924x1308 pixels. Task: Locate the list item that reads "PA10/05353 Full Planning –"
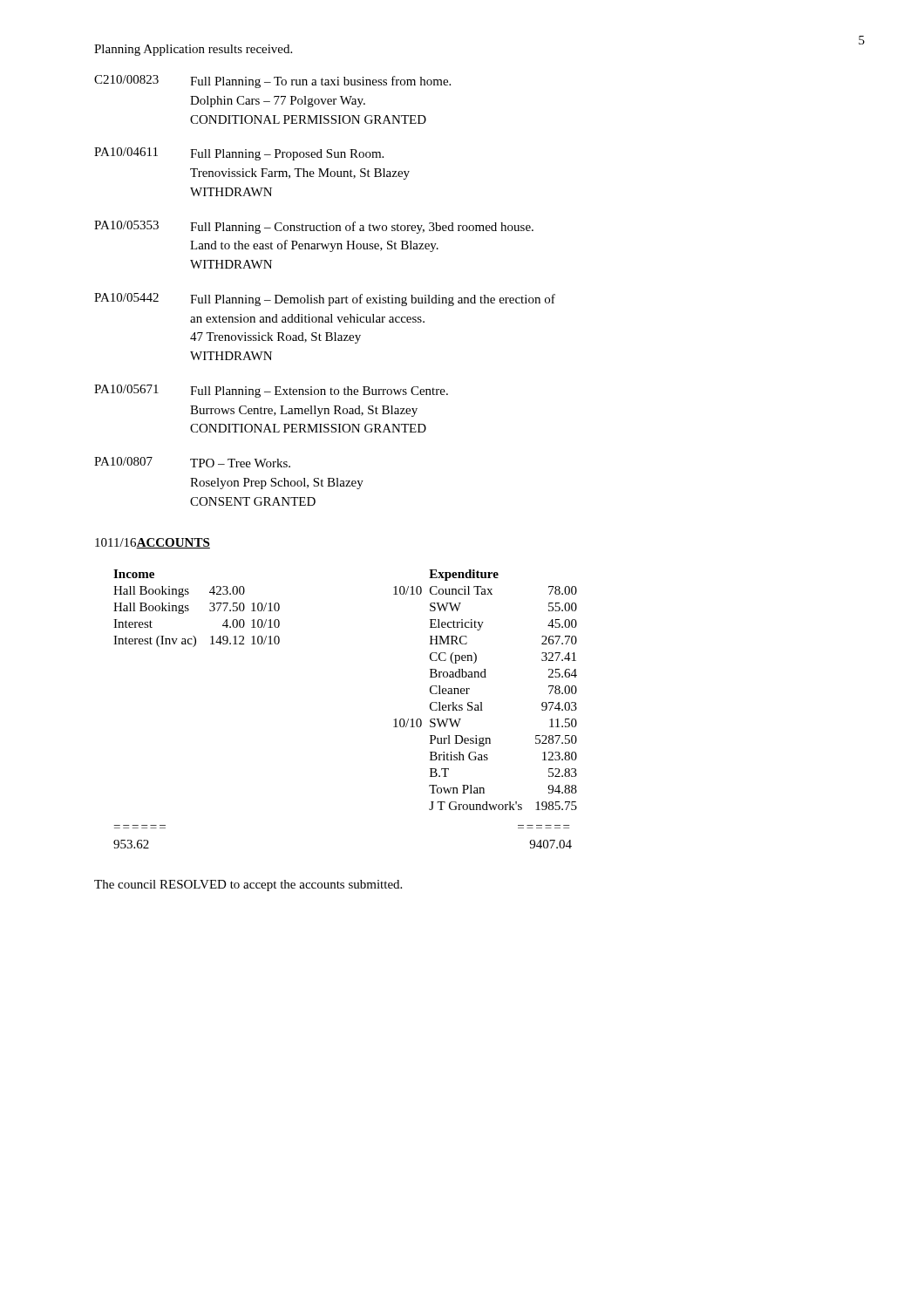(x=314, y=227)
